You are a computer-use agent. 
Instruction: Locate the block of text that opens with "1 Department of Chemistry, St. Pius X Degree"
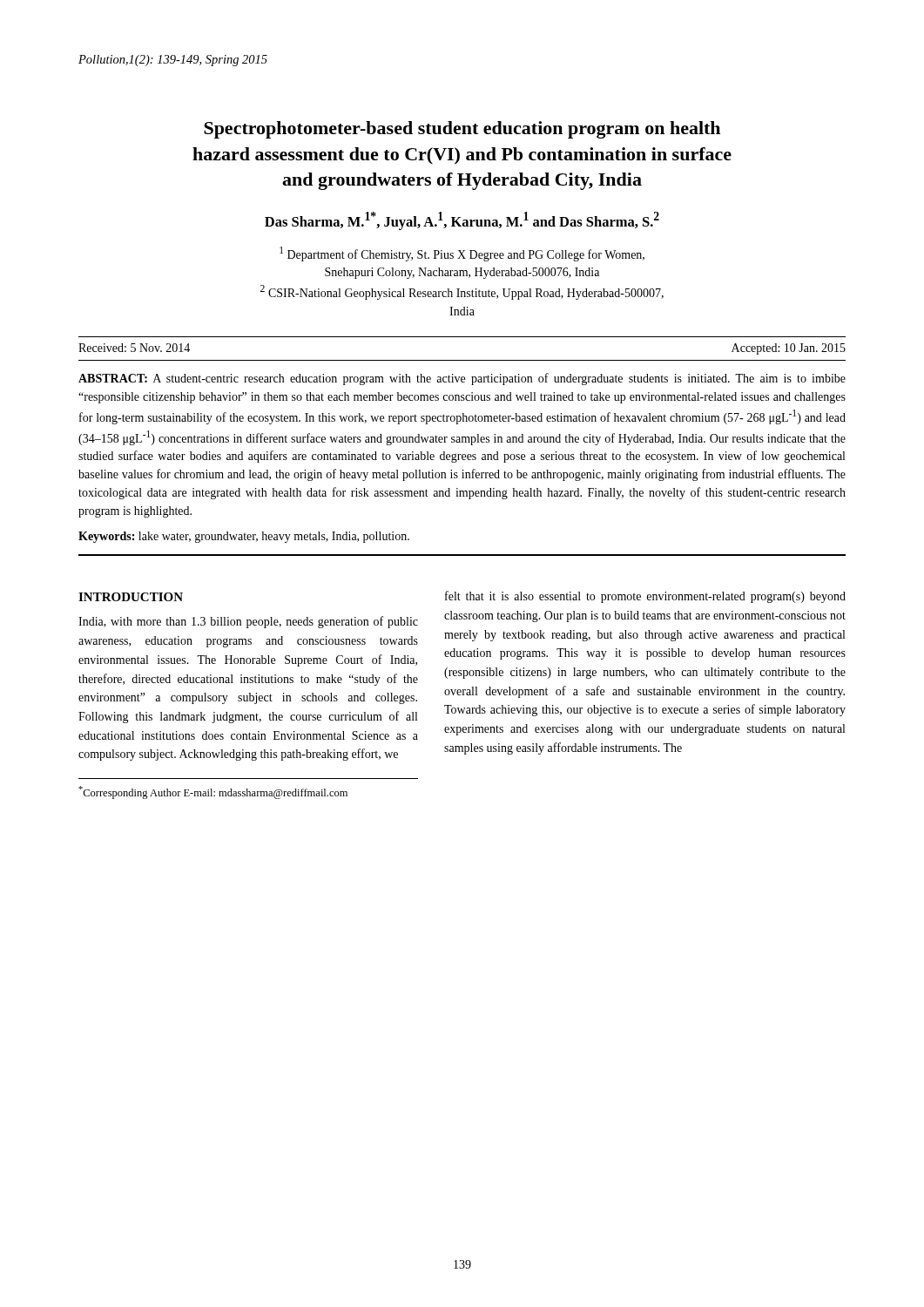click(462, 281)
